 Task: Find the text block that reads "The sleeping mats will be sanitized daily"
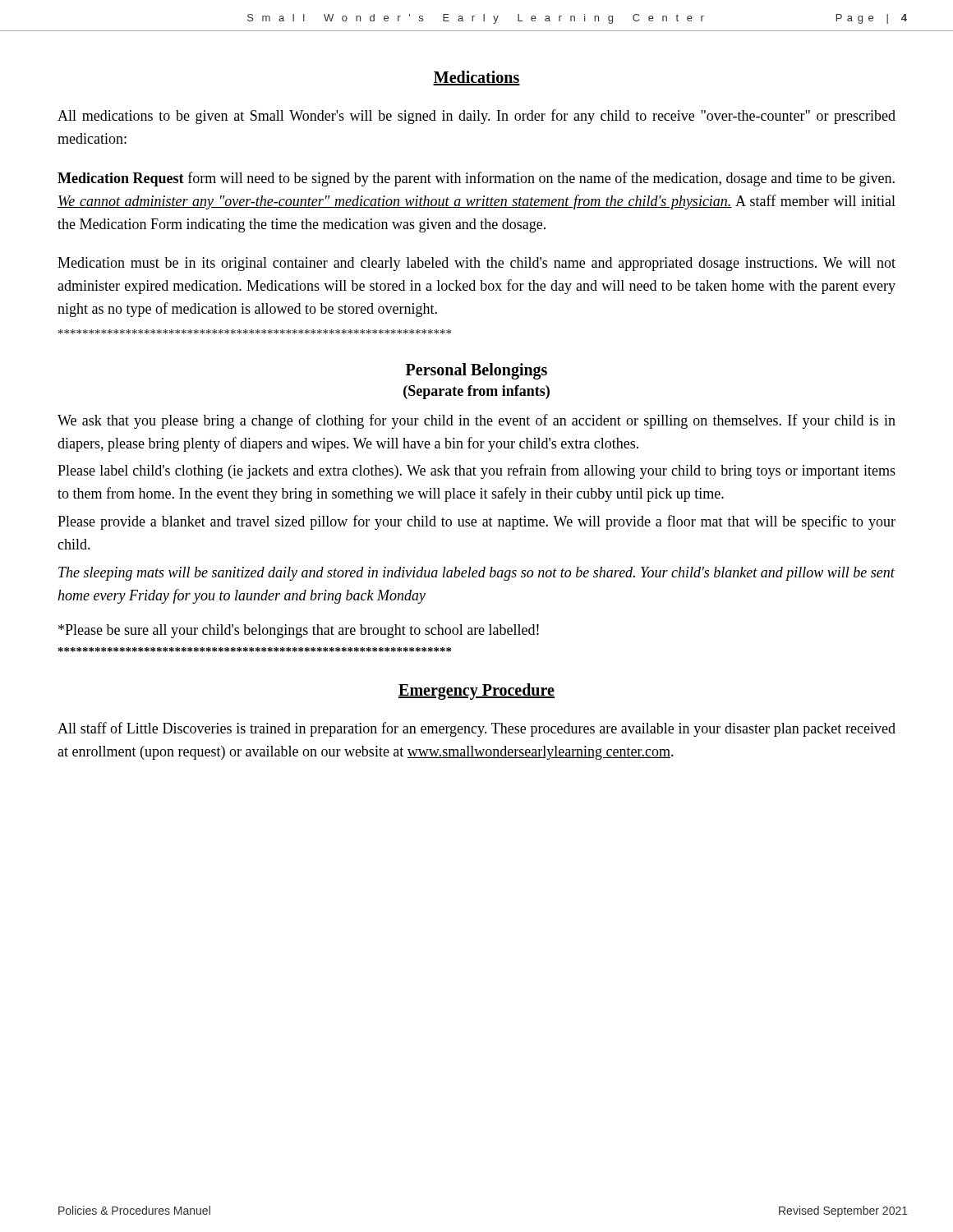pyautogui.click(x=476, y=584)
